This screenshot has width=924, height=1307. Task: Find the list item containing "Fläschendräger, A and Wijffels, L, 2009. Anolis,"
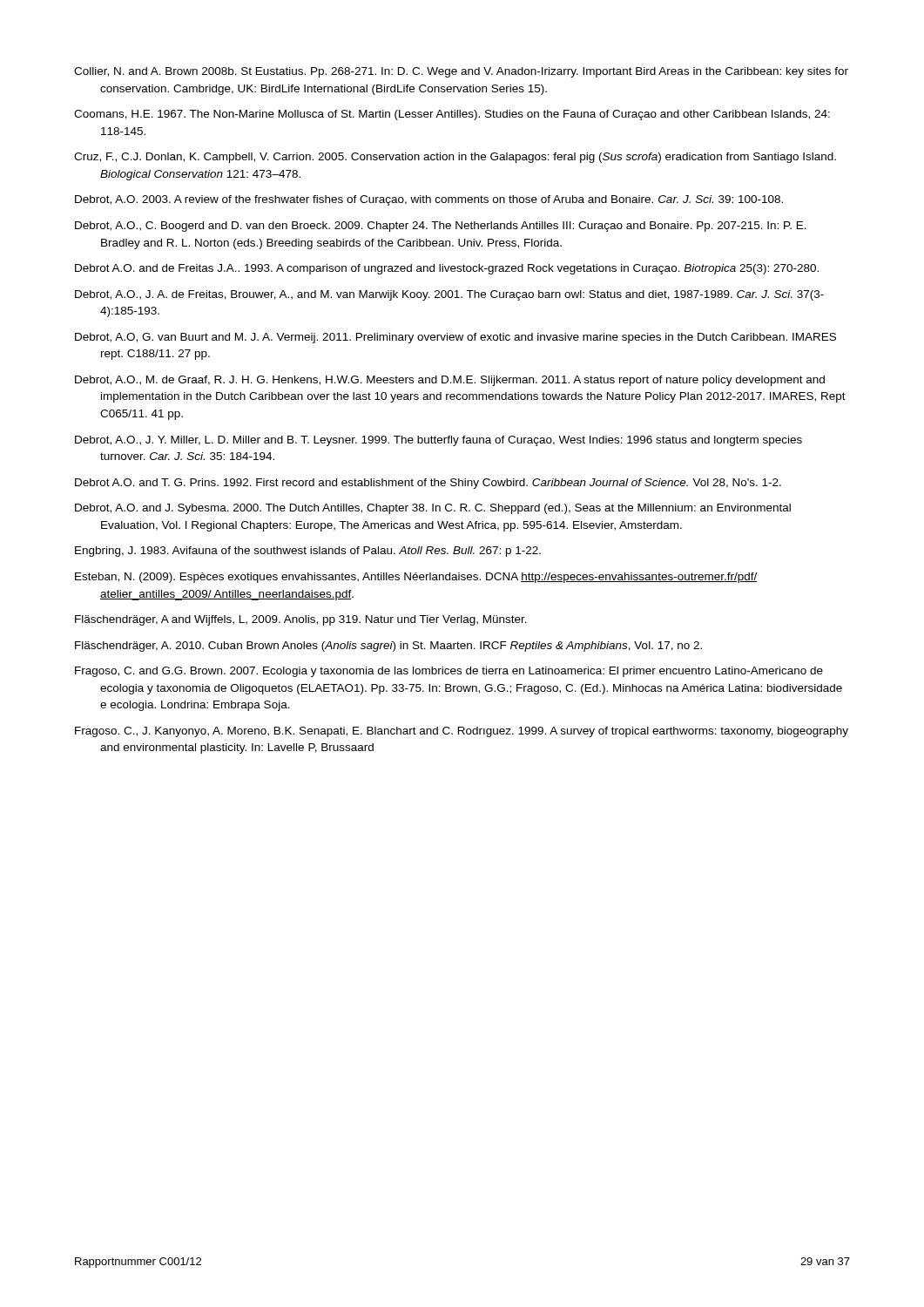tap(301, 619)
